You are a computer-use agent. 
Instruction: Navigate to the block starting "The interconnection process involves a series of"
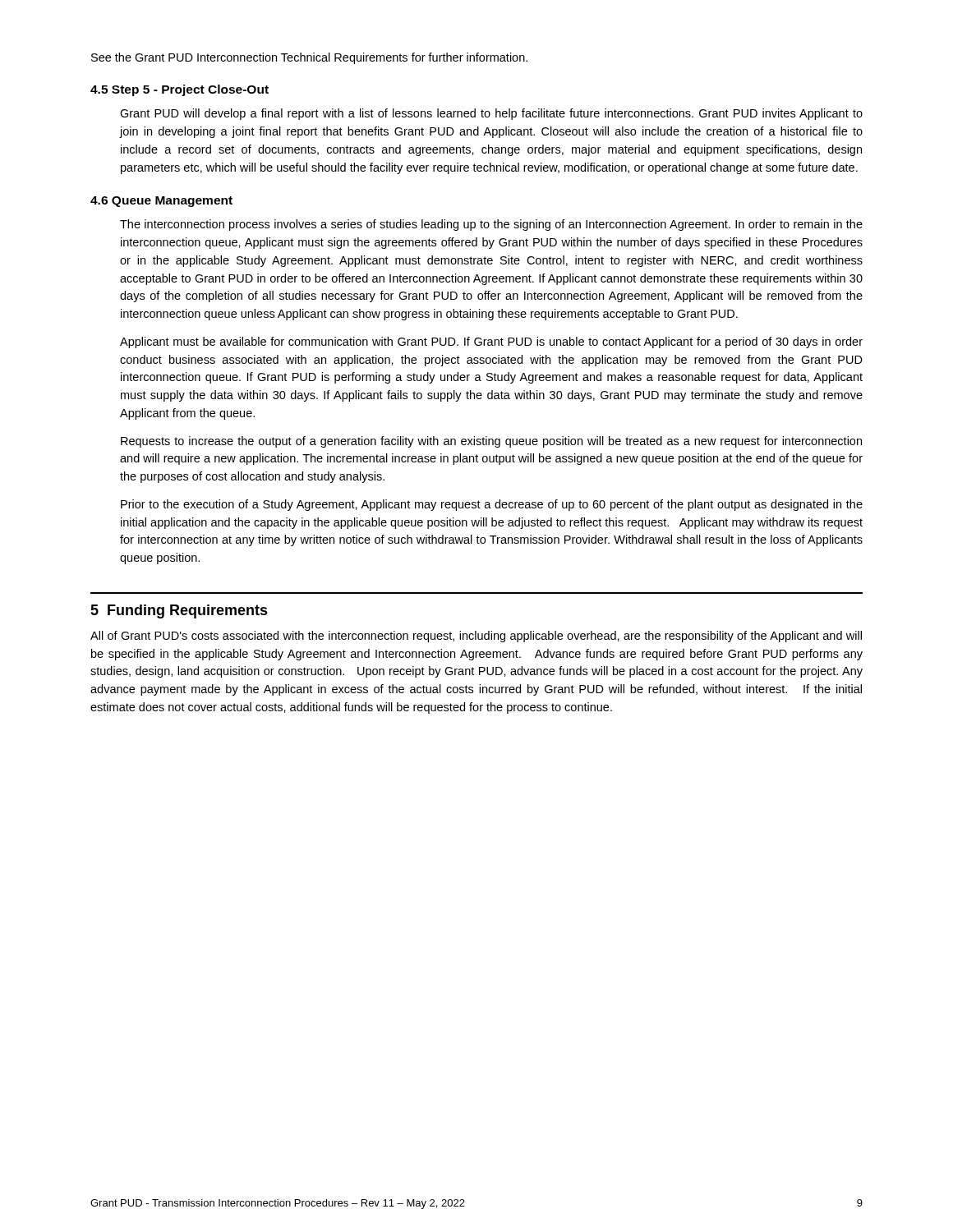491,269
